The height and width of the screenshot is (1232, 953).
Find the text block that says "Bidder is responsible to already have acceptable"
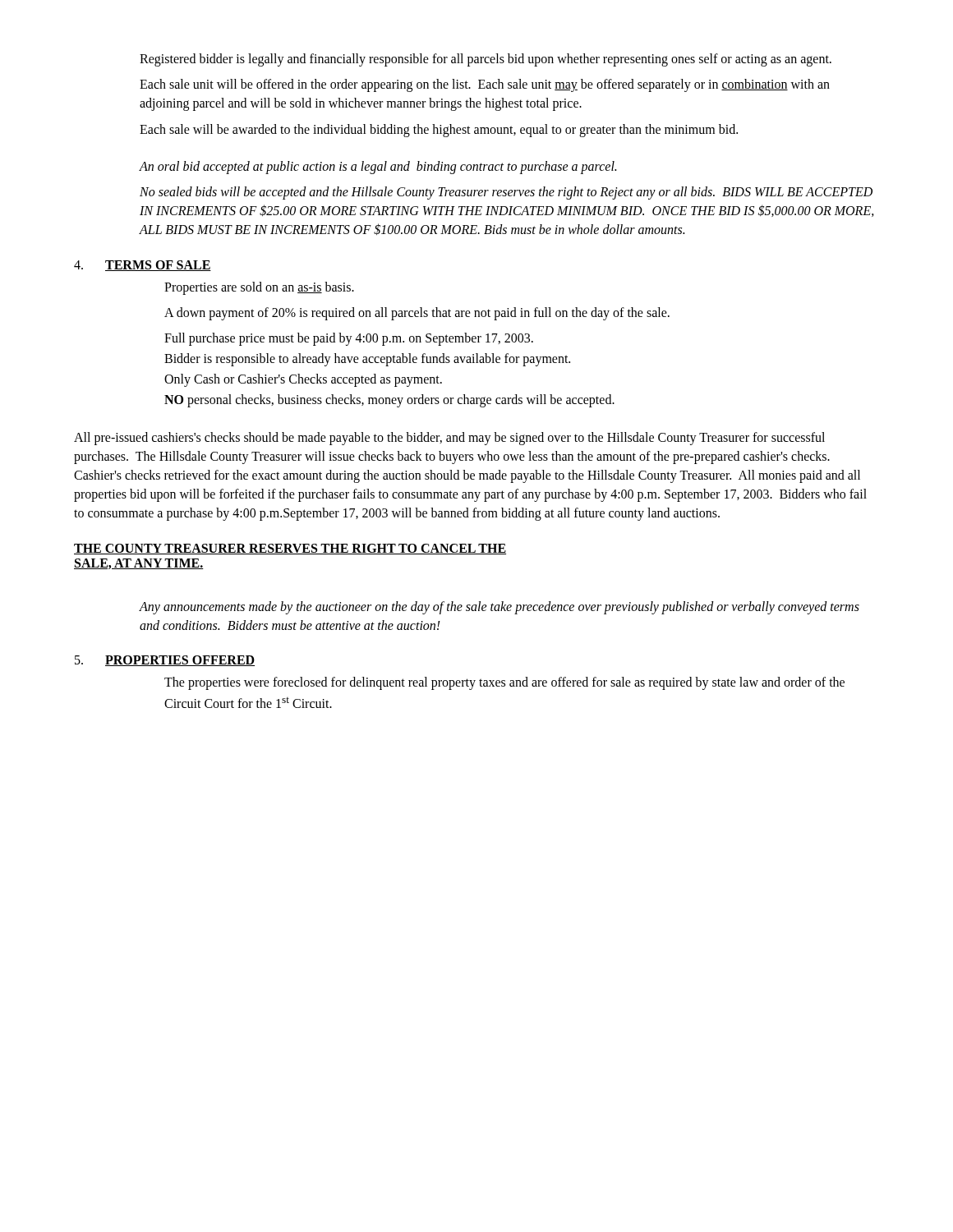[368, 359]
